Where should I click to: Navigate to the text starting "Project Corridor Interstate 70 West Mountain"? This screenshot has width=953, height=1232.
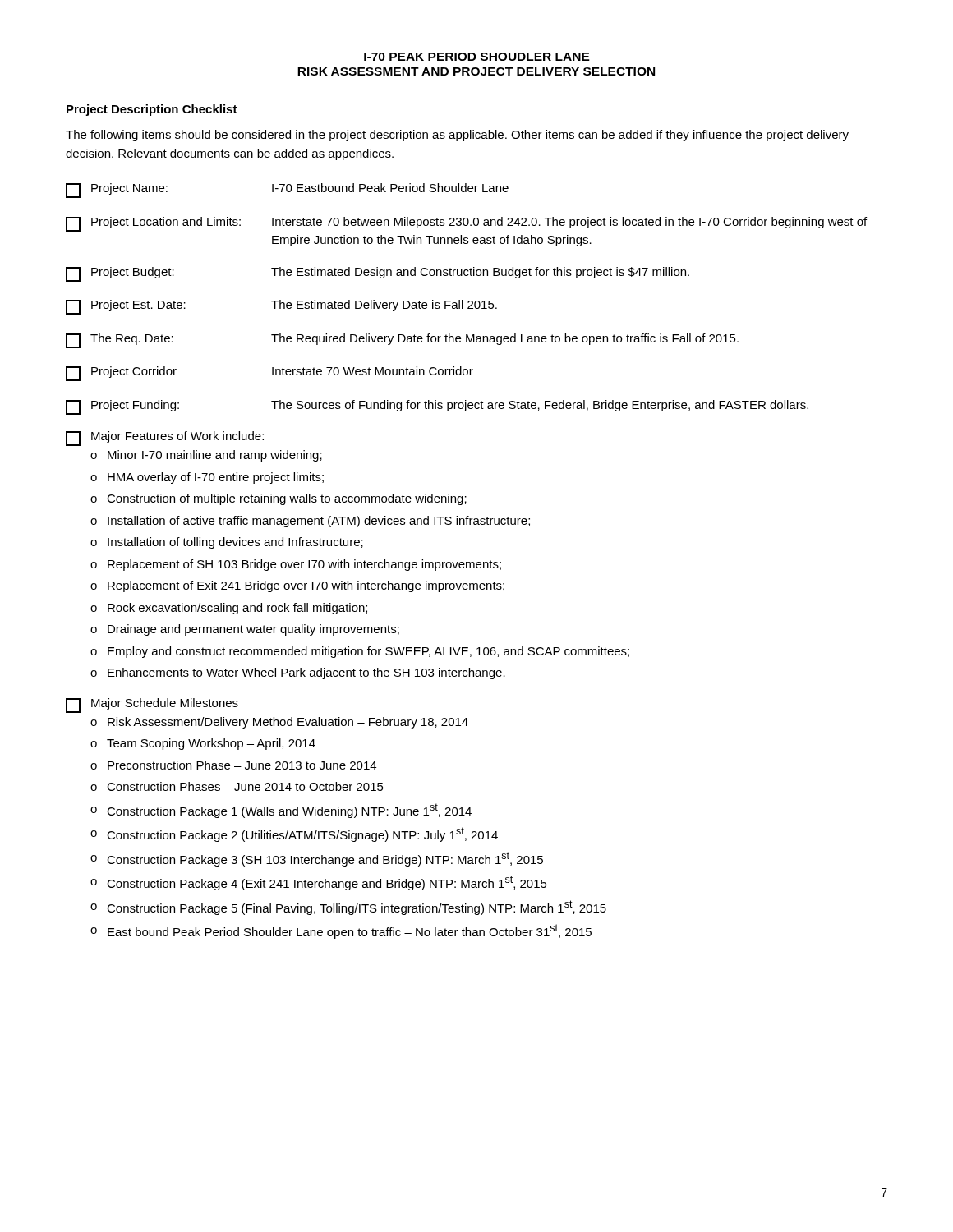476,372
